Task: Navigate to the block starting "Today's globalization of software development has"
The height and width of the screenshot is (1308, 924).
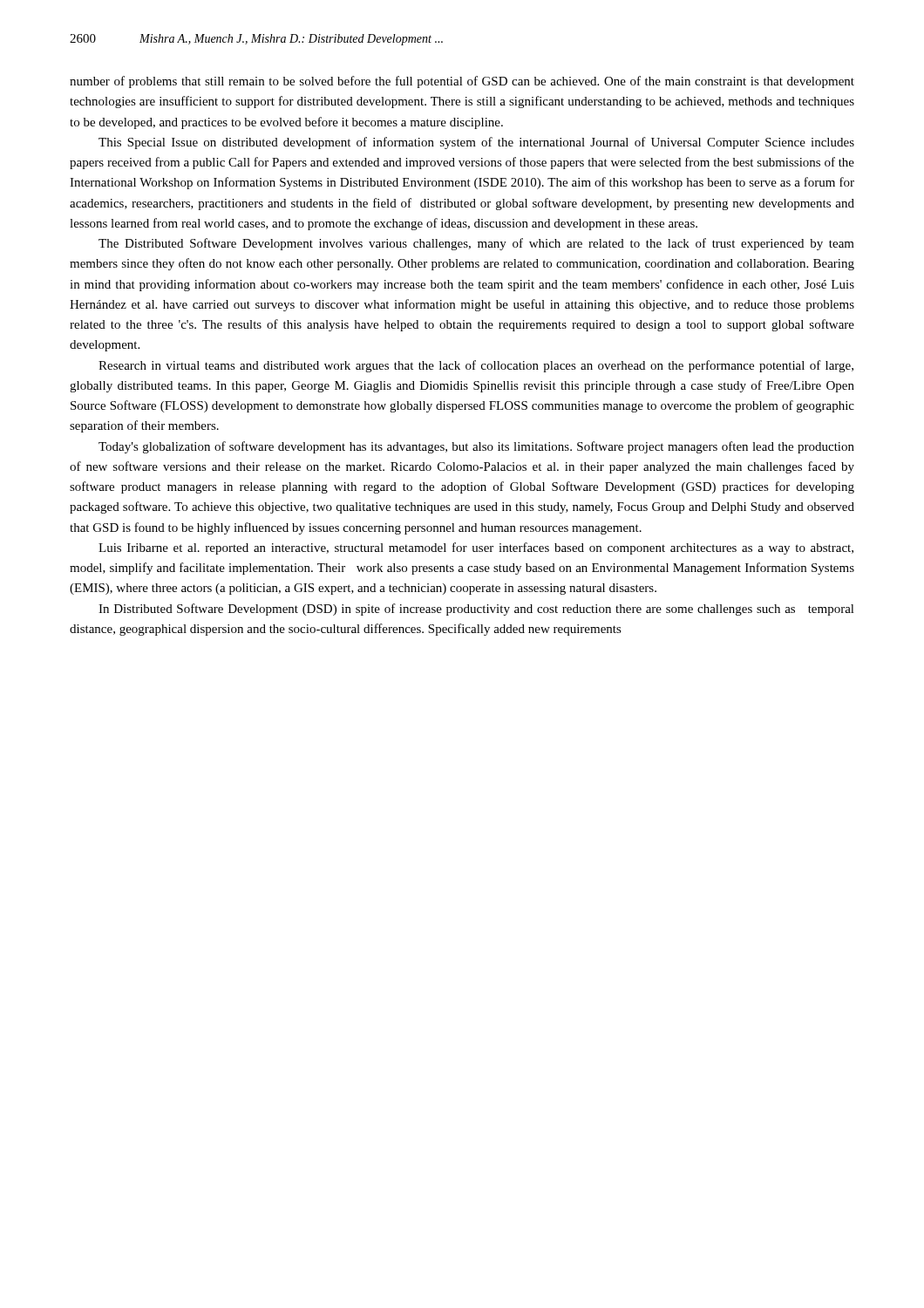Action: (462, 487)
